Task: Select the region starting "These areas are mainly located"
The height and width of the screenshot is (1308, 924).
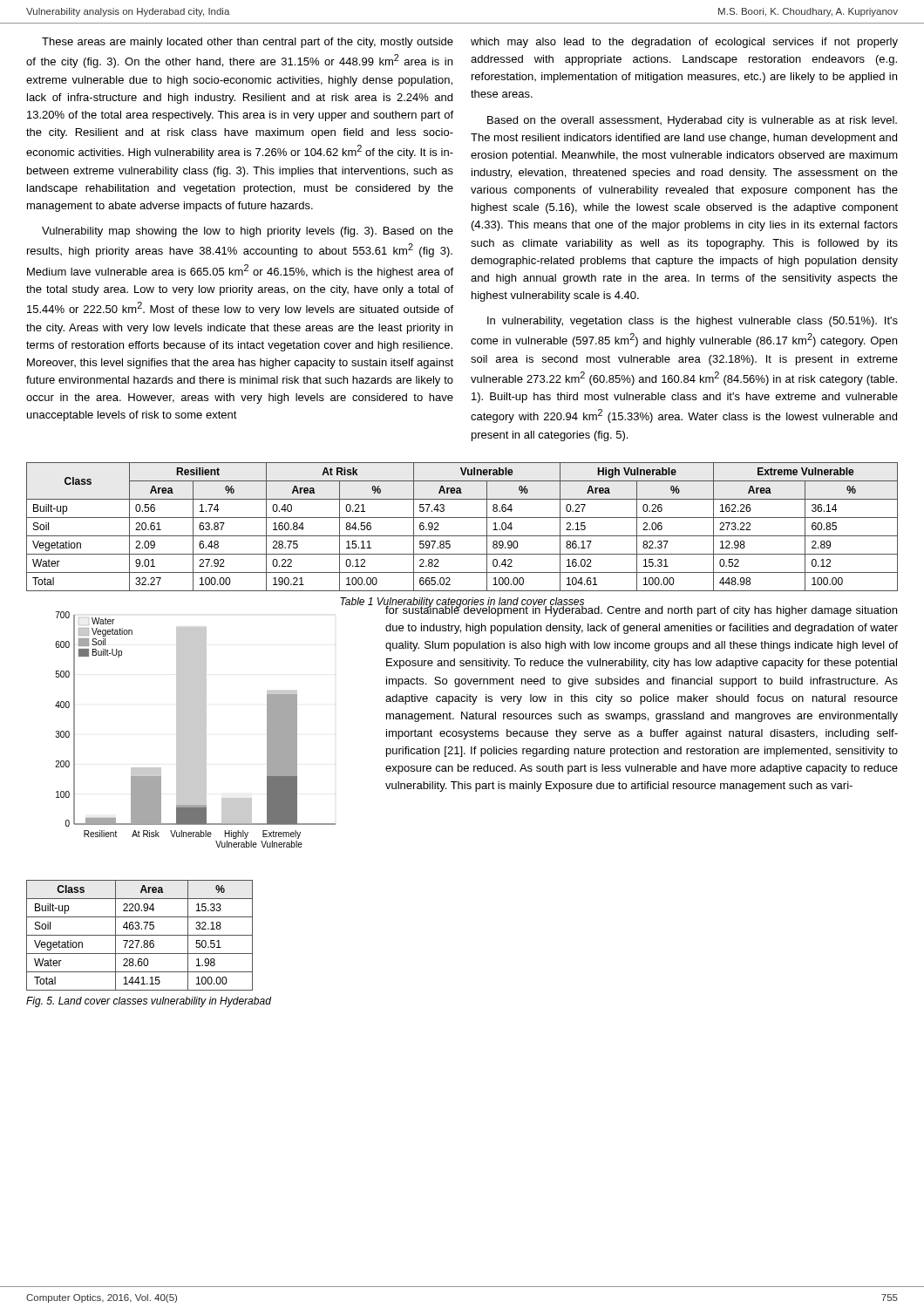Action: (x=240, y=124)
